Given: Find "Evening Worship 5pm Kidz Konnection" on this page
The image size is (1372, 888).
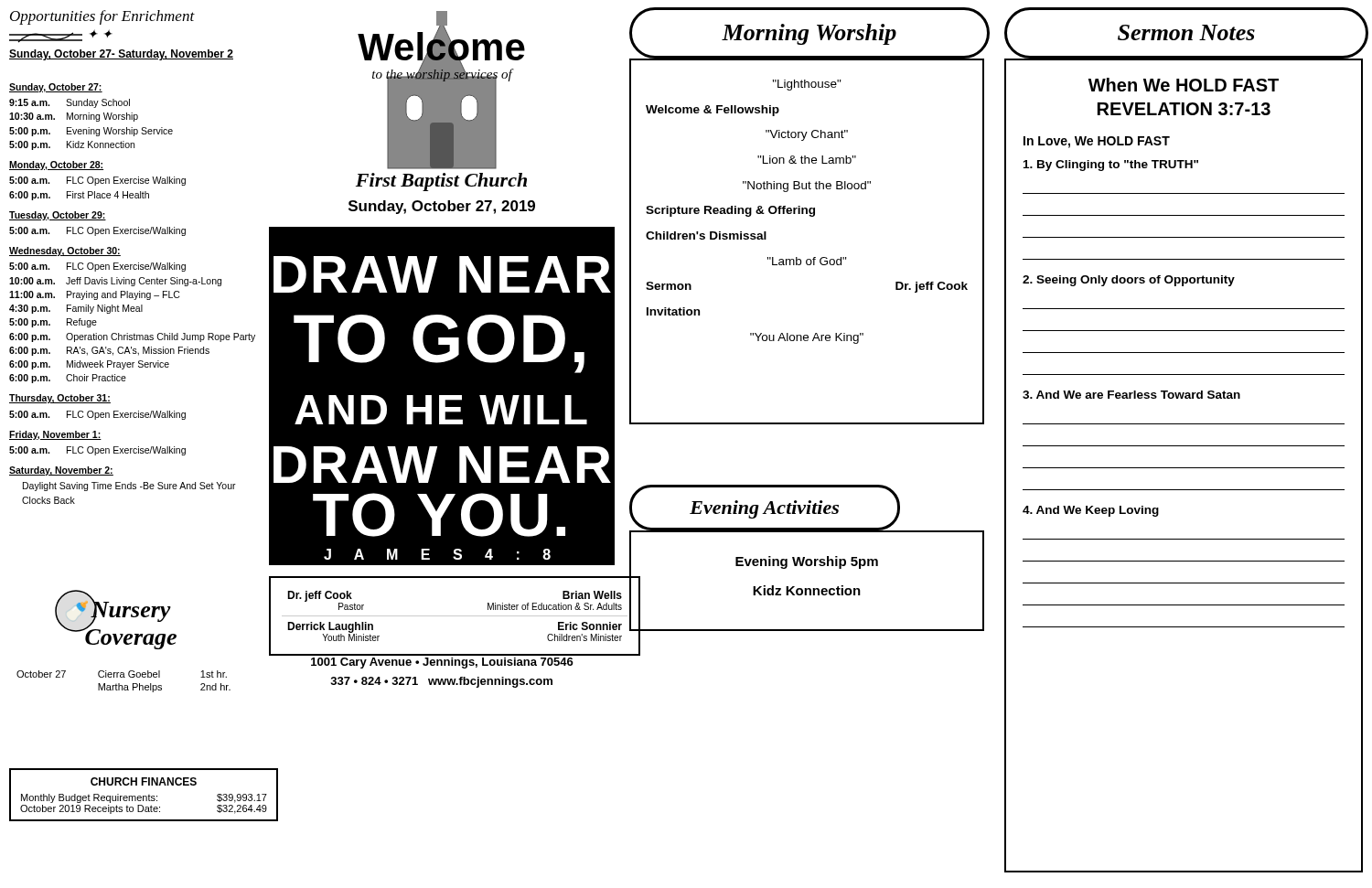Looking at the screenshot, I should pyautogui.click(x=807, y=576).
